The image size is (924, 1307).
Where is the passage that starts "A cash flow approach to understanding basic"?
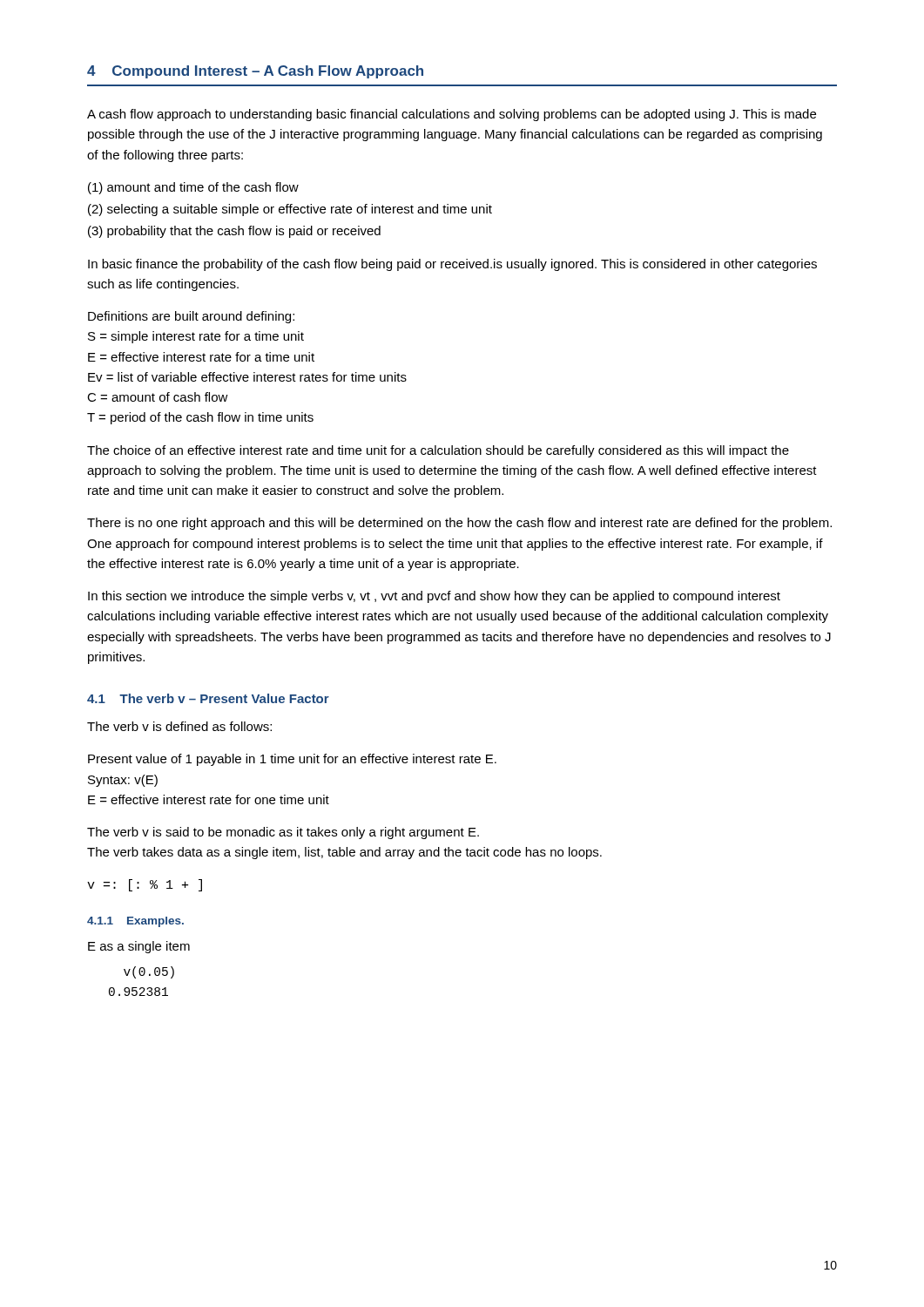(x=455, y=134)
